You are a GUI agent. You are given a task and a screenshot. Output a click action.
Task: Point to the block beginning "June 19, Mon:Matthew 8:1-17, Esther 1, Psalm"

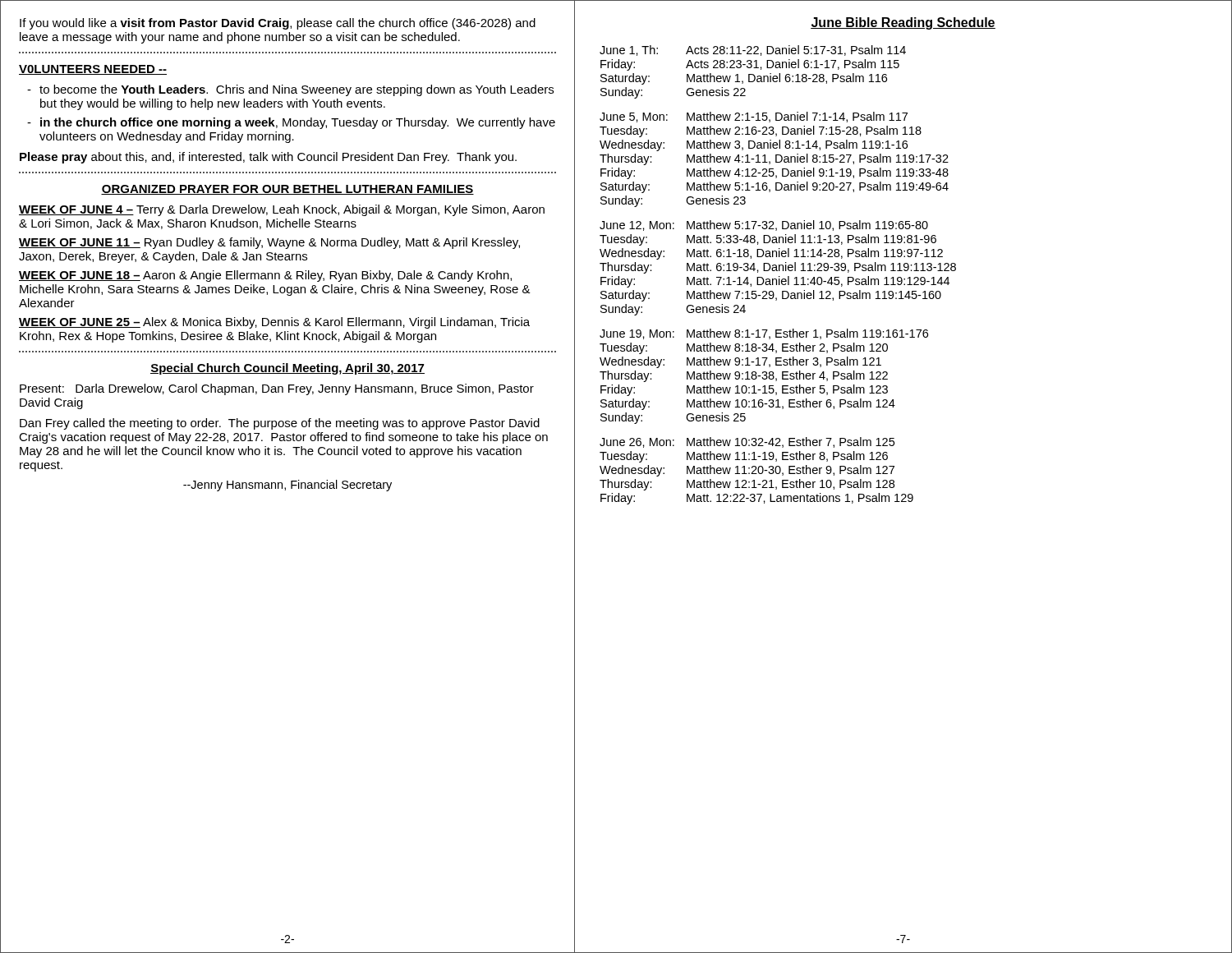coord(764,334)
